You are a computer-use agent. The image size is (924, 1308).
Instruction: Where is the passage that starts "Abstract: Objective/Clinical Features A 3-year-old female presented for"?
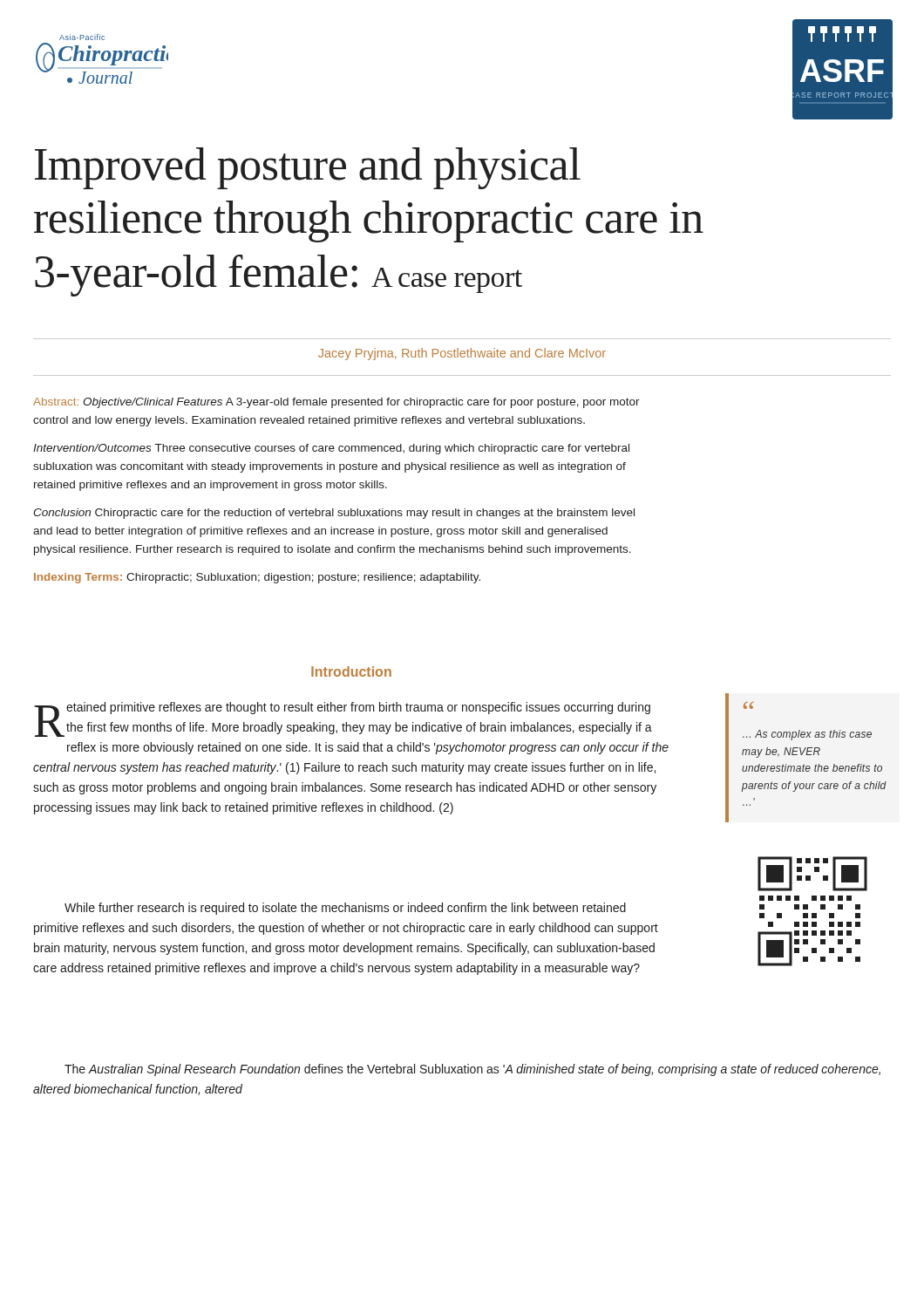[338, 489]
